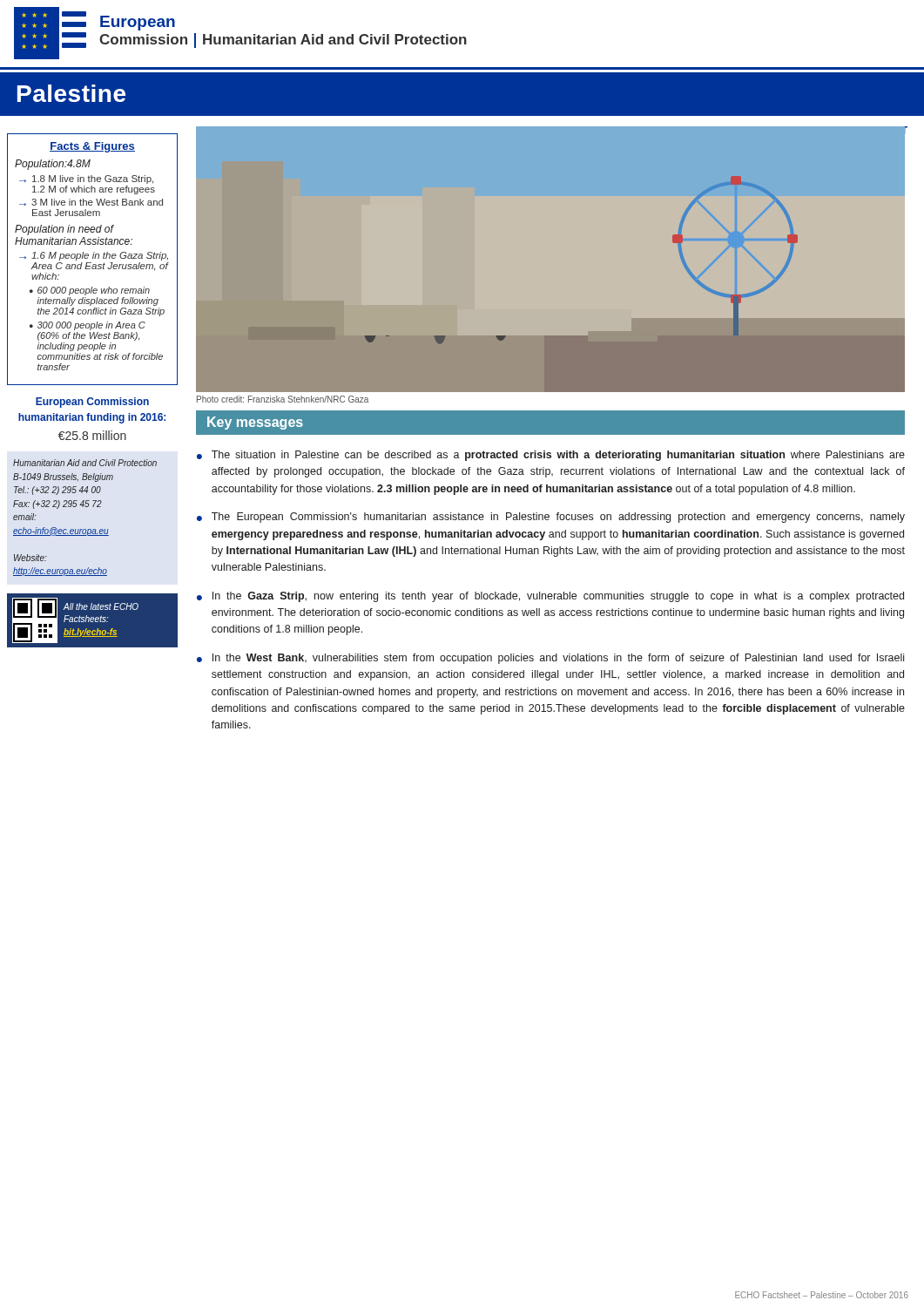Click on the section header with the text "ECHO FACTSHEET"
This screenshot has width=924, height=1307.
[855, 131]
